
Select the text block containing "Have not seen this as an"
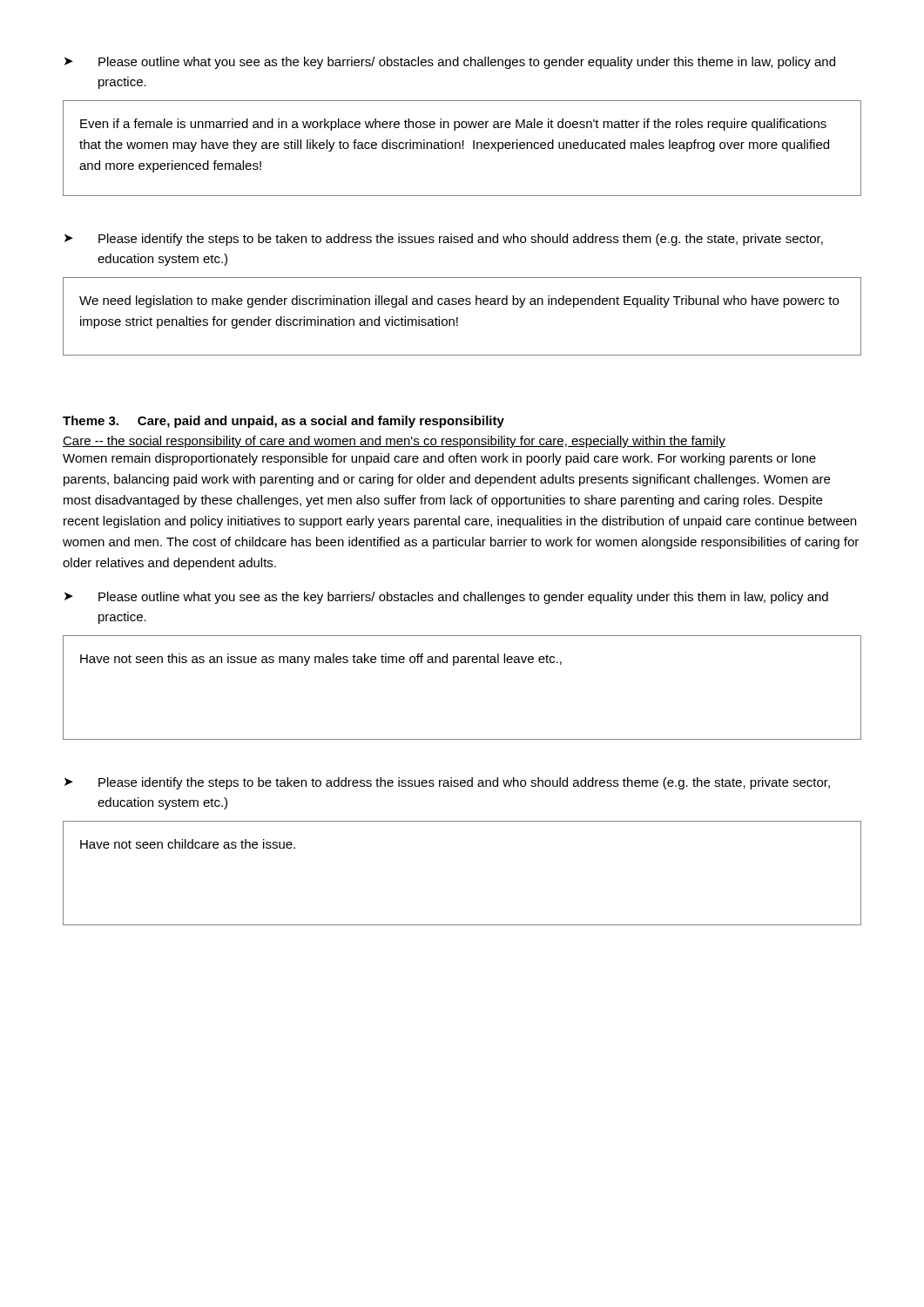[x=321, y=658]
